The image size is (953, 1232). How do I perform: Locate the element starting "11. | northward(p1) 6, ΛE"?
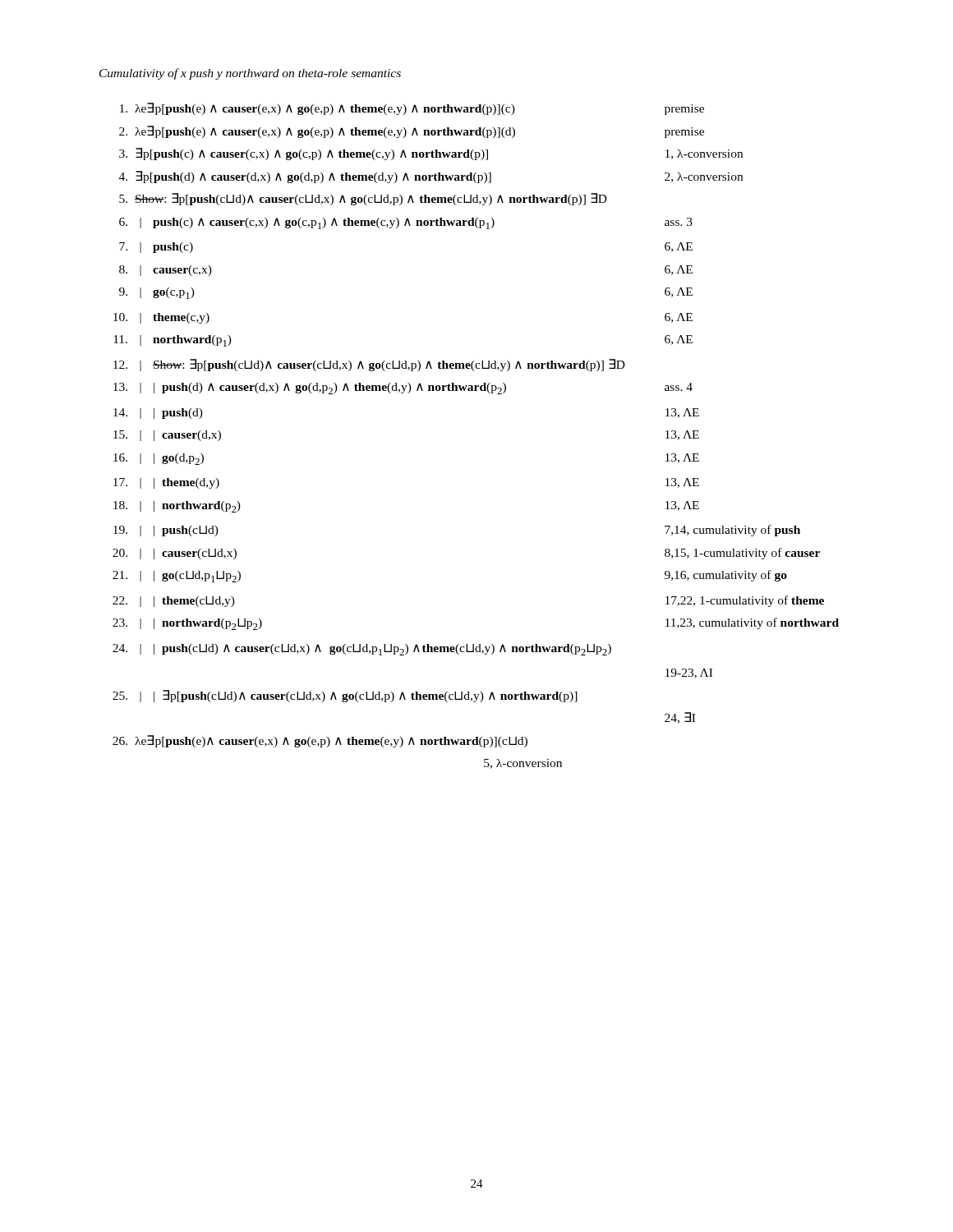point(189,340)
